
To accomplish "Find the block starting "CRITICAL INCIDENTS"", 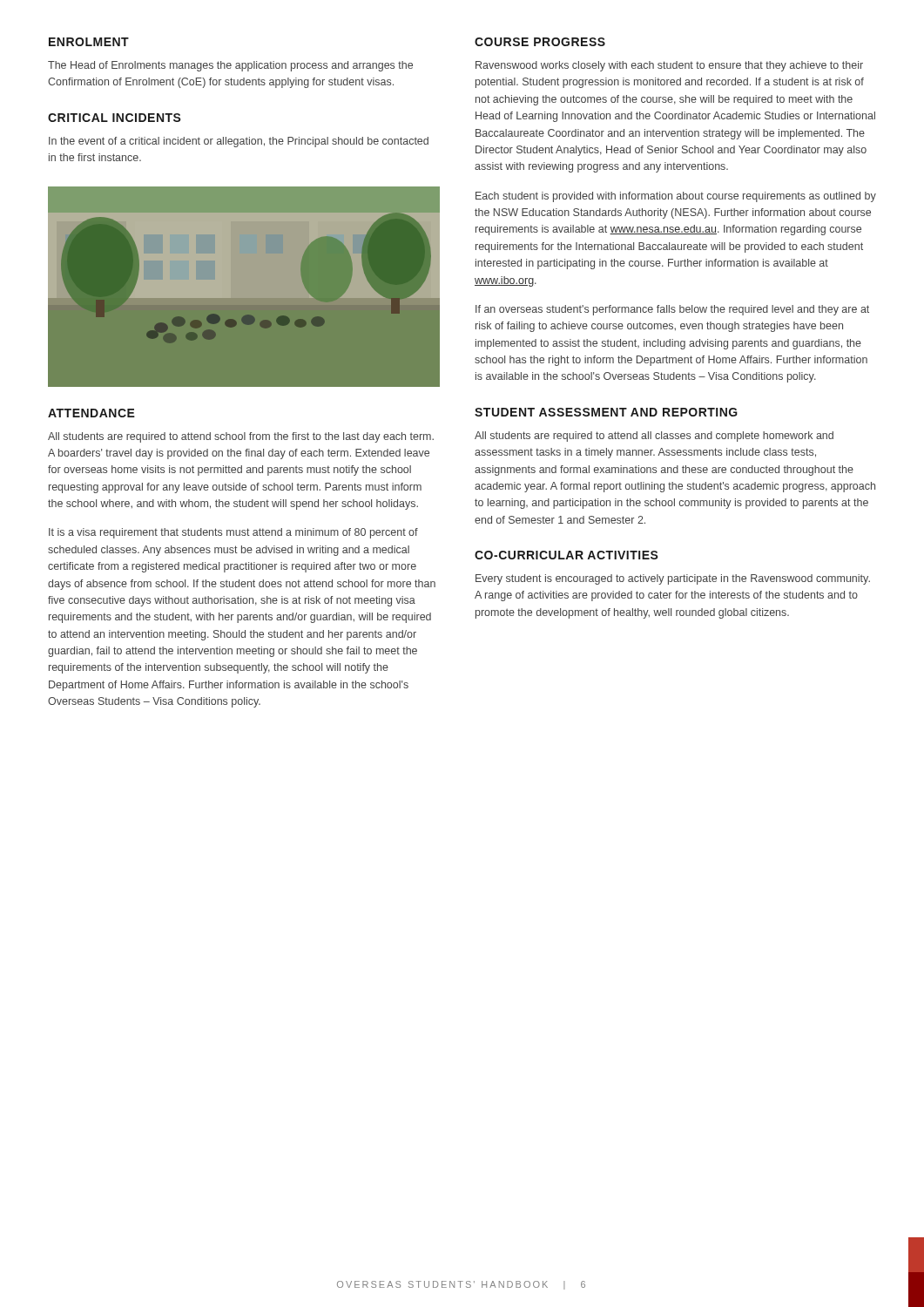I will [115, 117].
